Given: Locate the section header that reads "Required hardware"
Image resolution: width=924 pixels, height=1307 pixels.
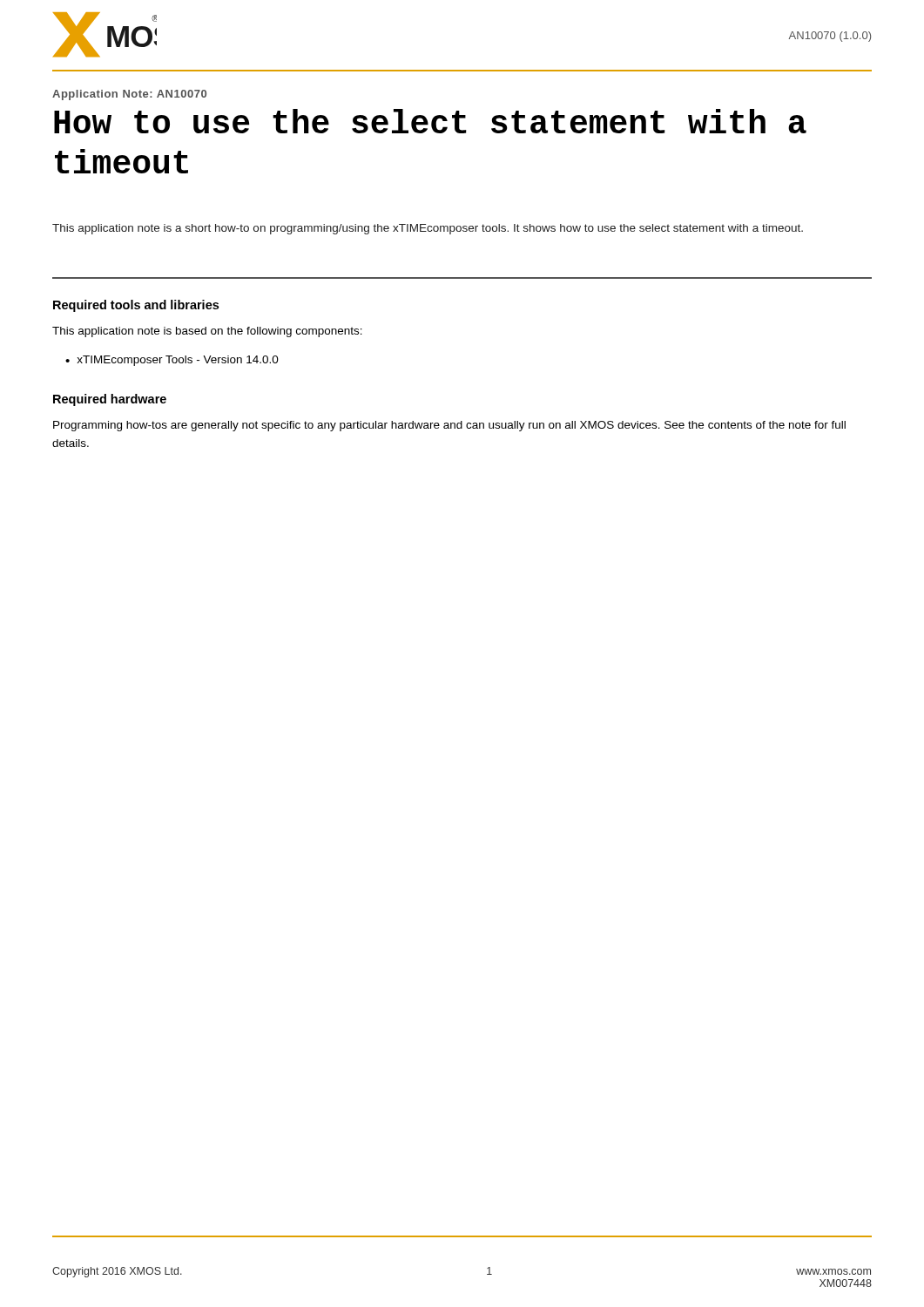Looking at the screenshot, I should [x=109, y=399].
